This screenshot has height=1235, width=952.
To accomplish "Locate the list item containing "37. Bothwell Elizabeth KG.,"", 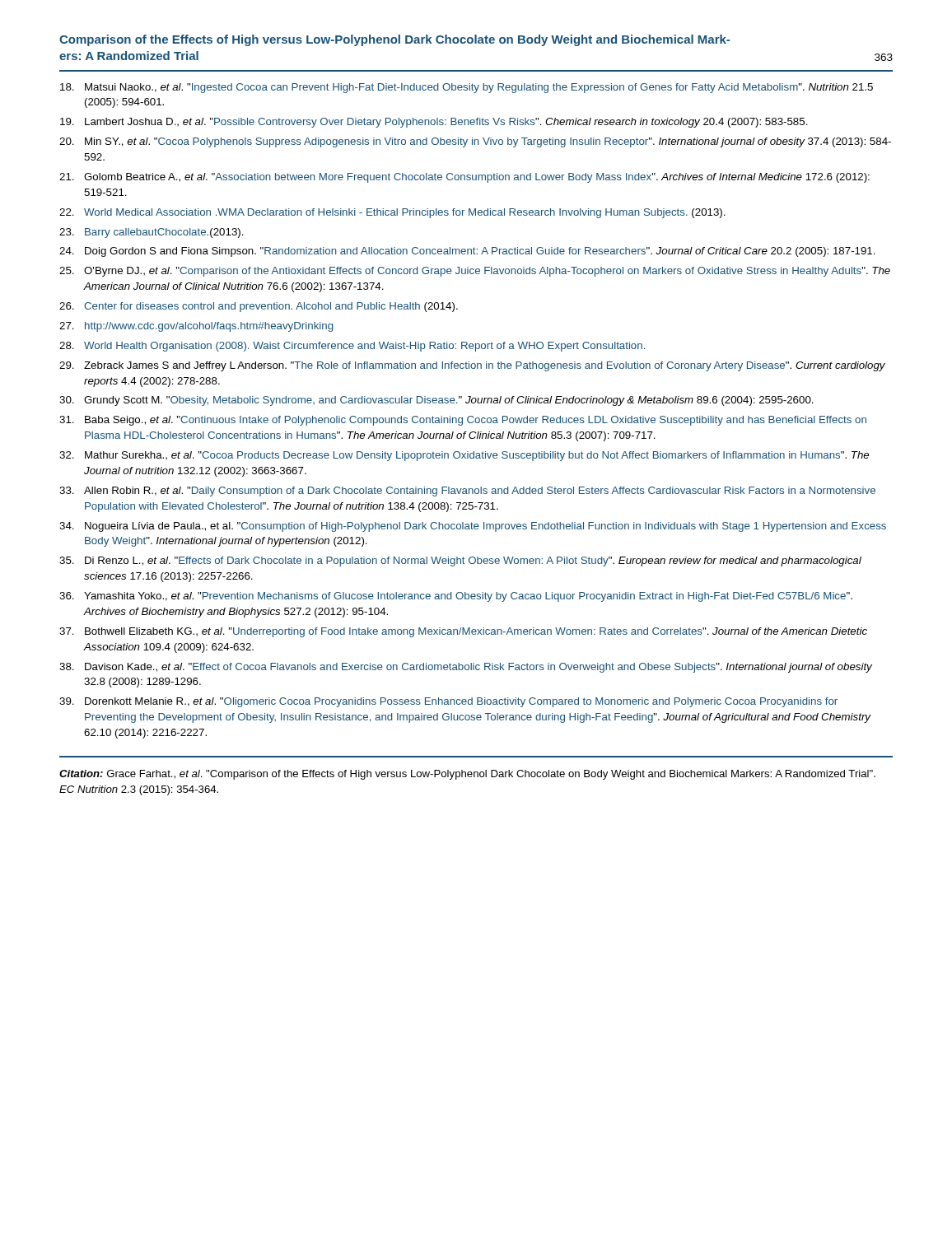I will [476, 639].
